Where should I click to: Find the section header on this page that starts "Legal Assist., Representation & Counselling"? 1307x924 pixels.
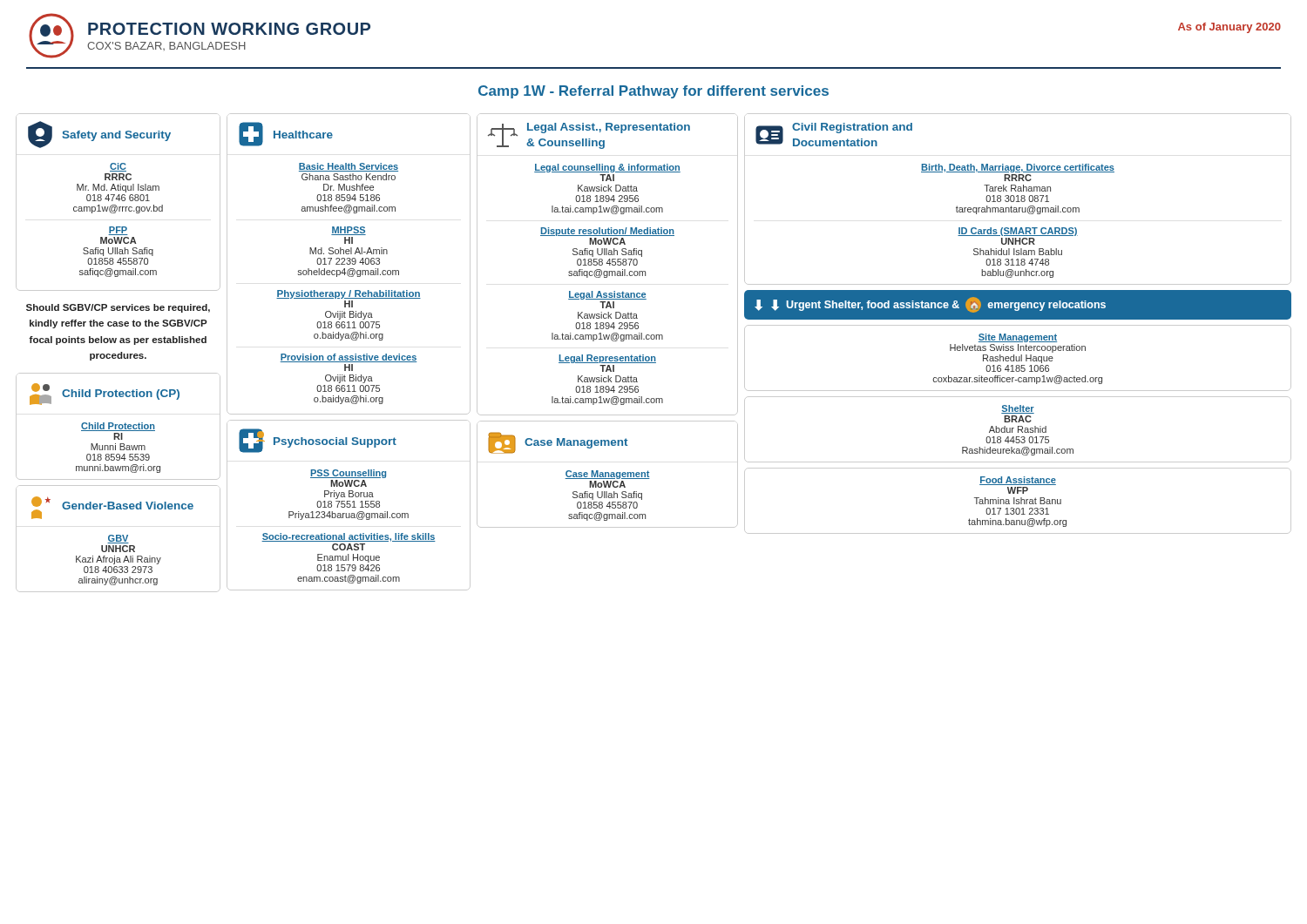coord(607,264)
